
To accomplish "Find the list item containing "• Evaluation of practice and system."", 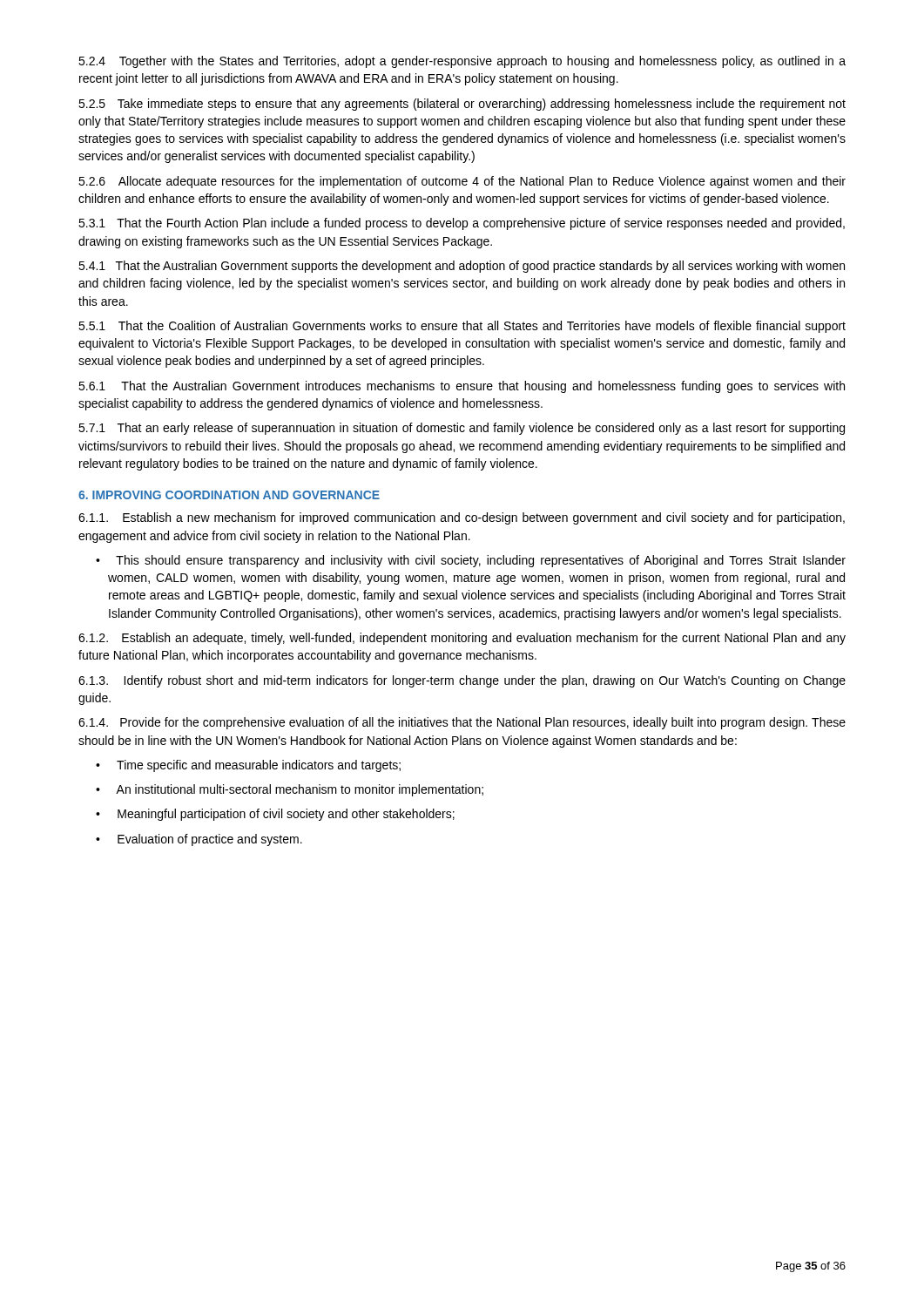I will click(x=199, y=840).
